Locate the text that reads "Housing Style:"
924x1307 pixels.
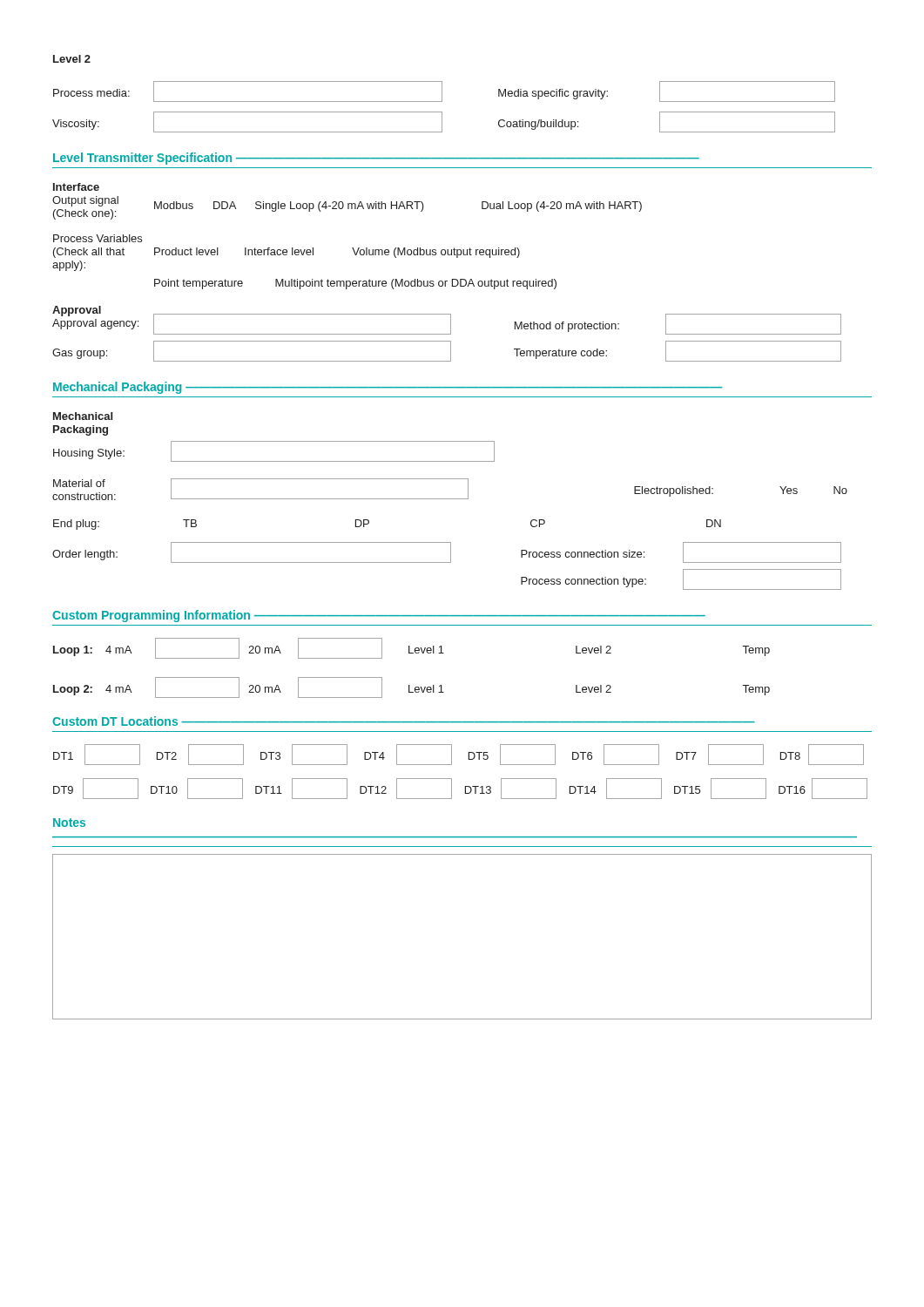point(462,453)
